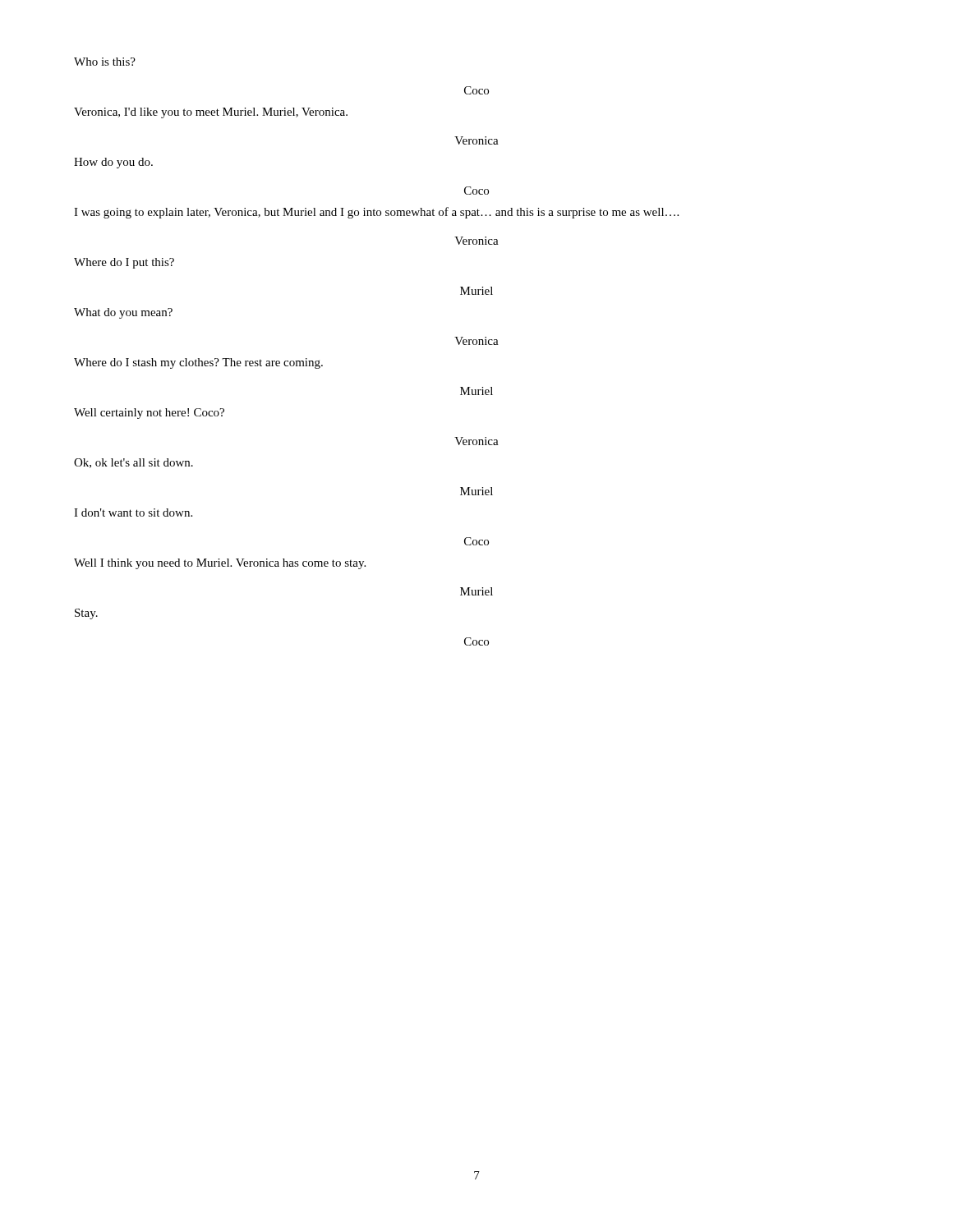Locate the block of text that opens with "I was going to explain later, Veronica, but"
This screenshot has width=953, height=1232.
(x=377, y=212)
